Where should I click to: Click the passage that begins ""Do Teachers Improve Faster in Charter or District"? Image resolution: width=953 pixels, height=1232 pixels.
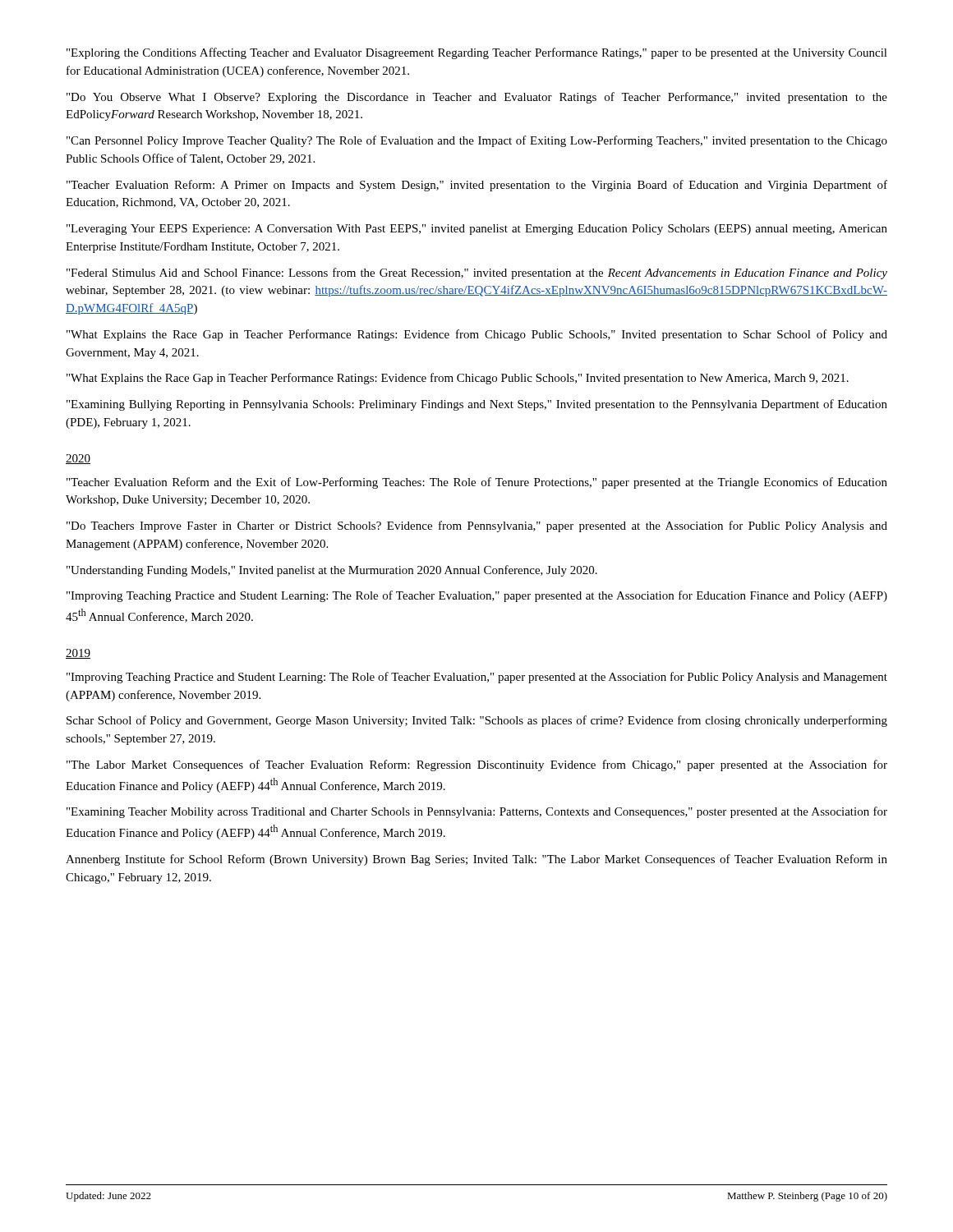pyautogui.click(x=476, y=535)
